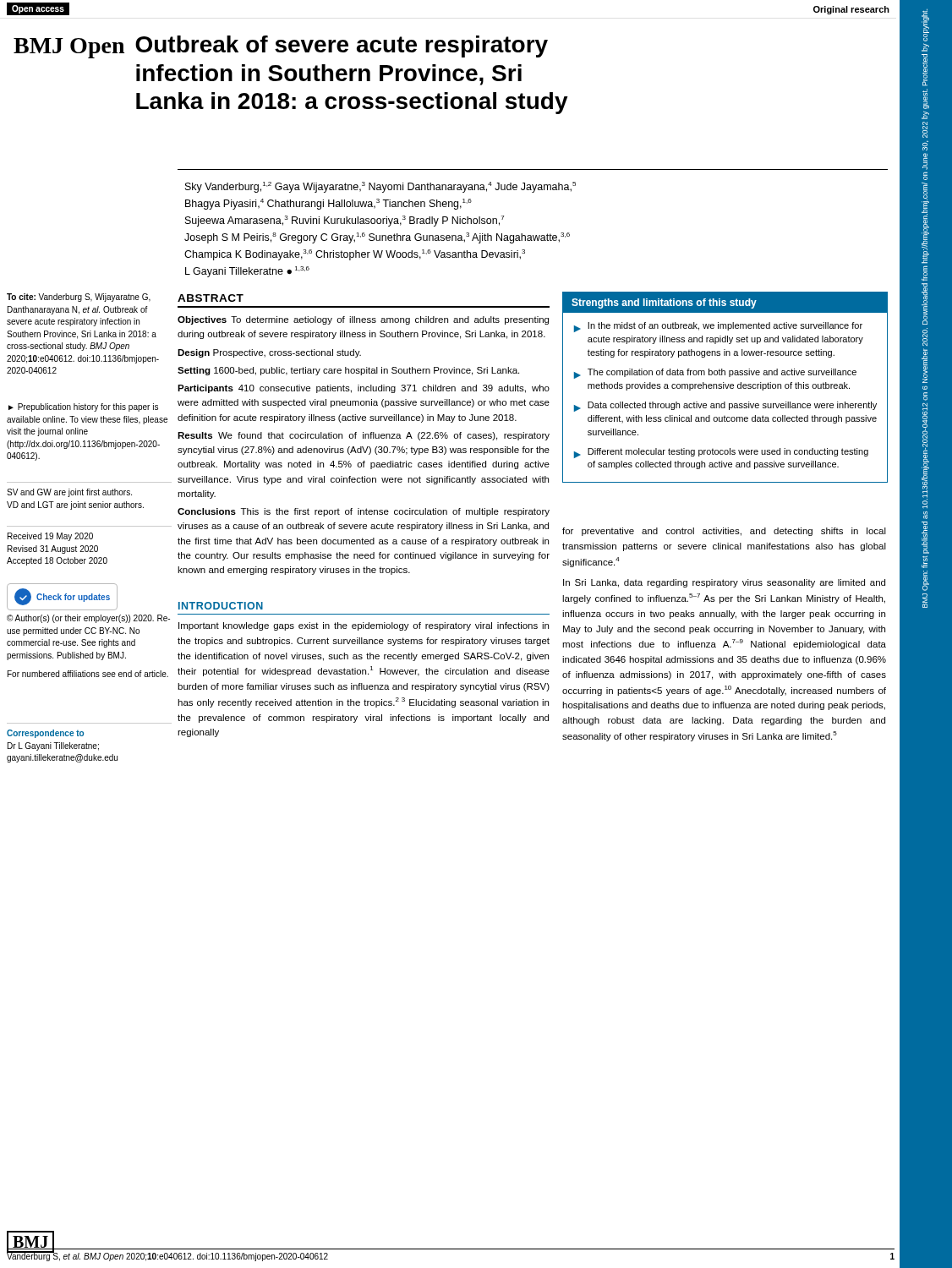Find the block on this page that starts "Correspondence toDr L"
952x1268 pixels.
point(89,746)
